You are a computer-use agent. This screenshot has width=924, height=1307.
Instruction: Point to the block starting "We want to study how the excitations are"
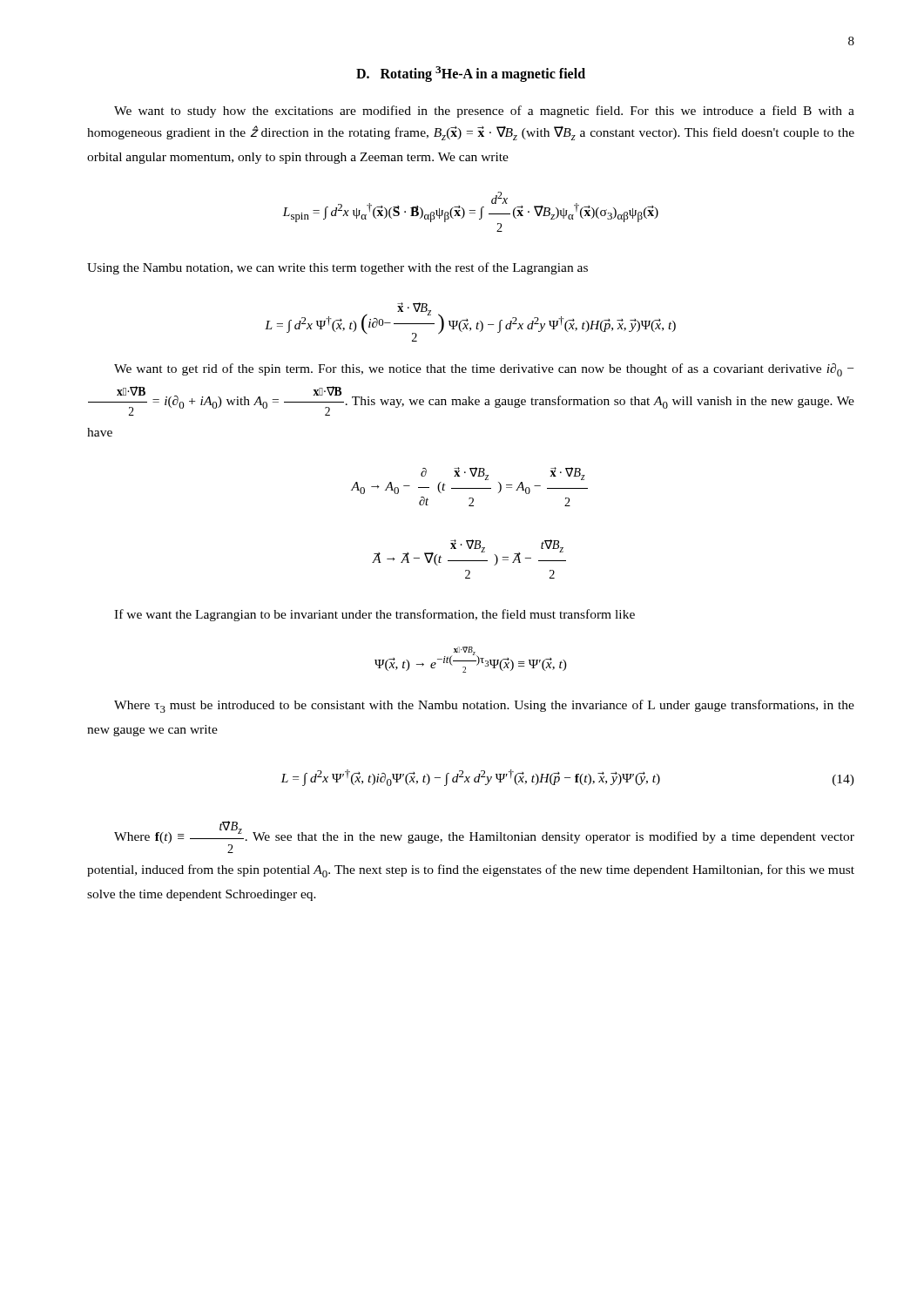471,133
